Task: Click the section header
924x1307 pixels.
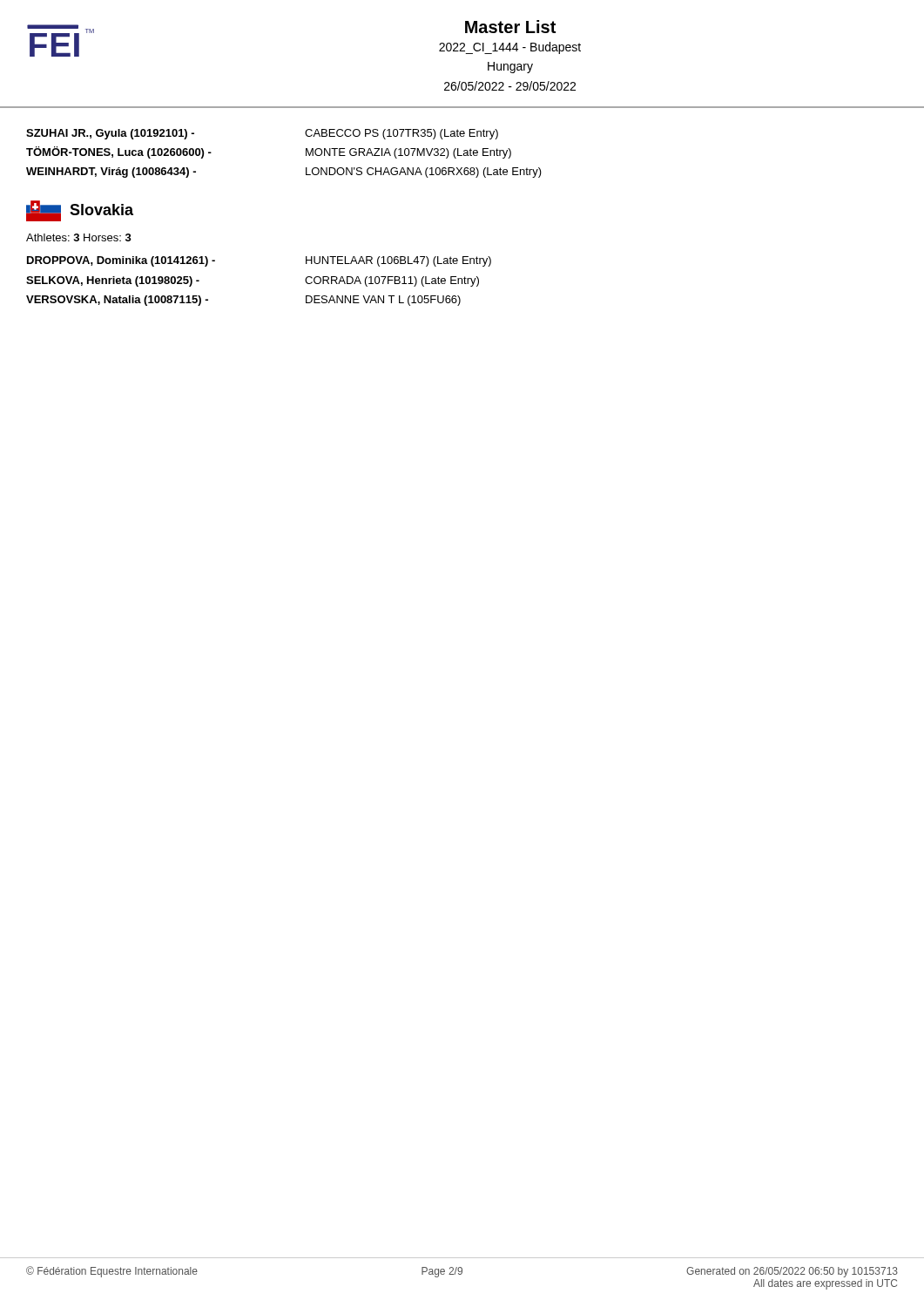Action: [x=101, y=210]
